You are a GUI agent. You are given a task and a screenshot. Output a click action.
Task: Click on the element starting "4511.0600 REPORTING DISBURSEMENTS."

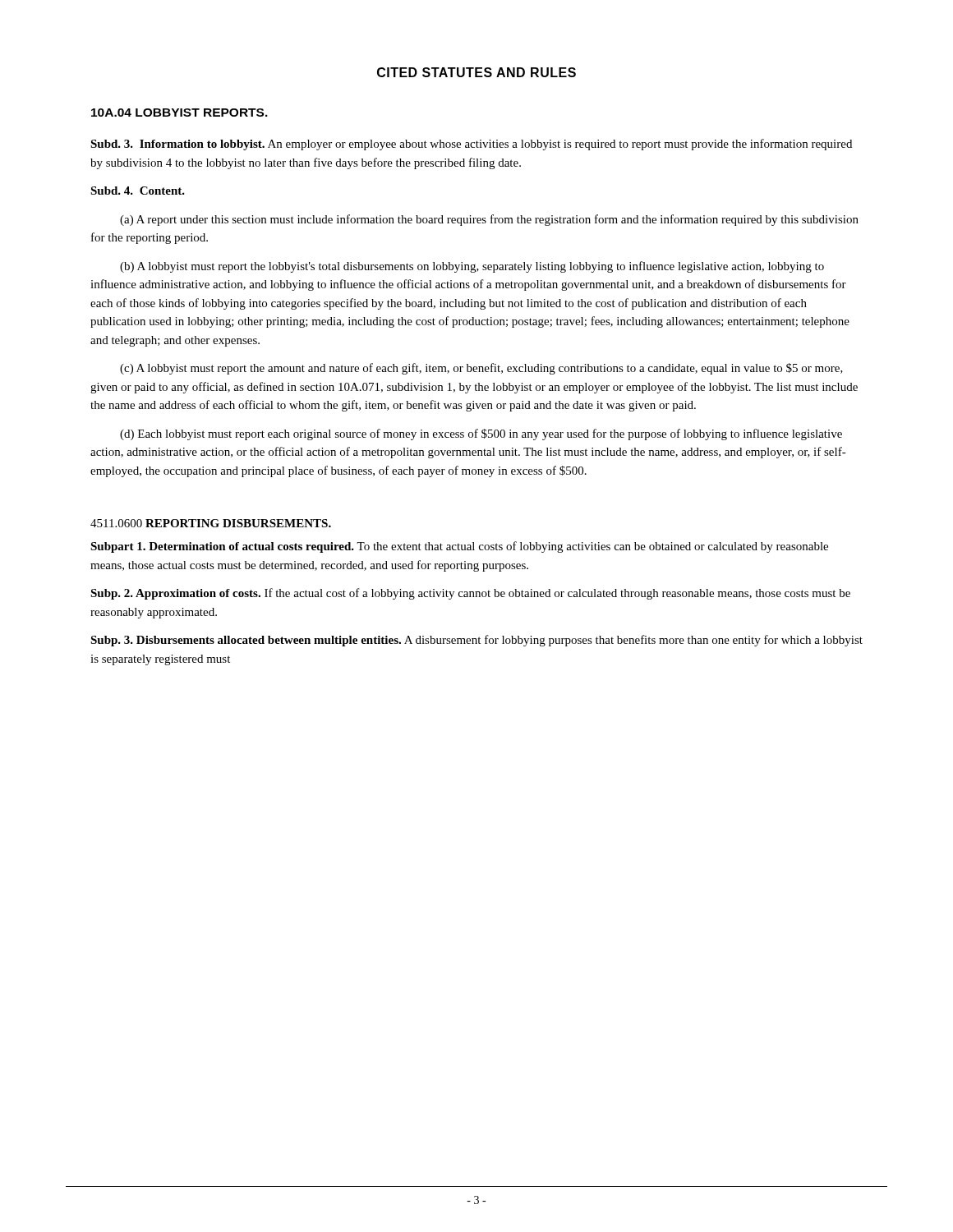tap(211, 523)
